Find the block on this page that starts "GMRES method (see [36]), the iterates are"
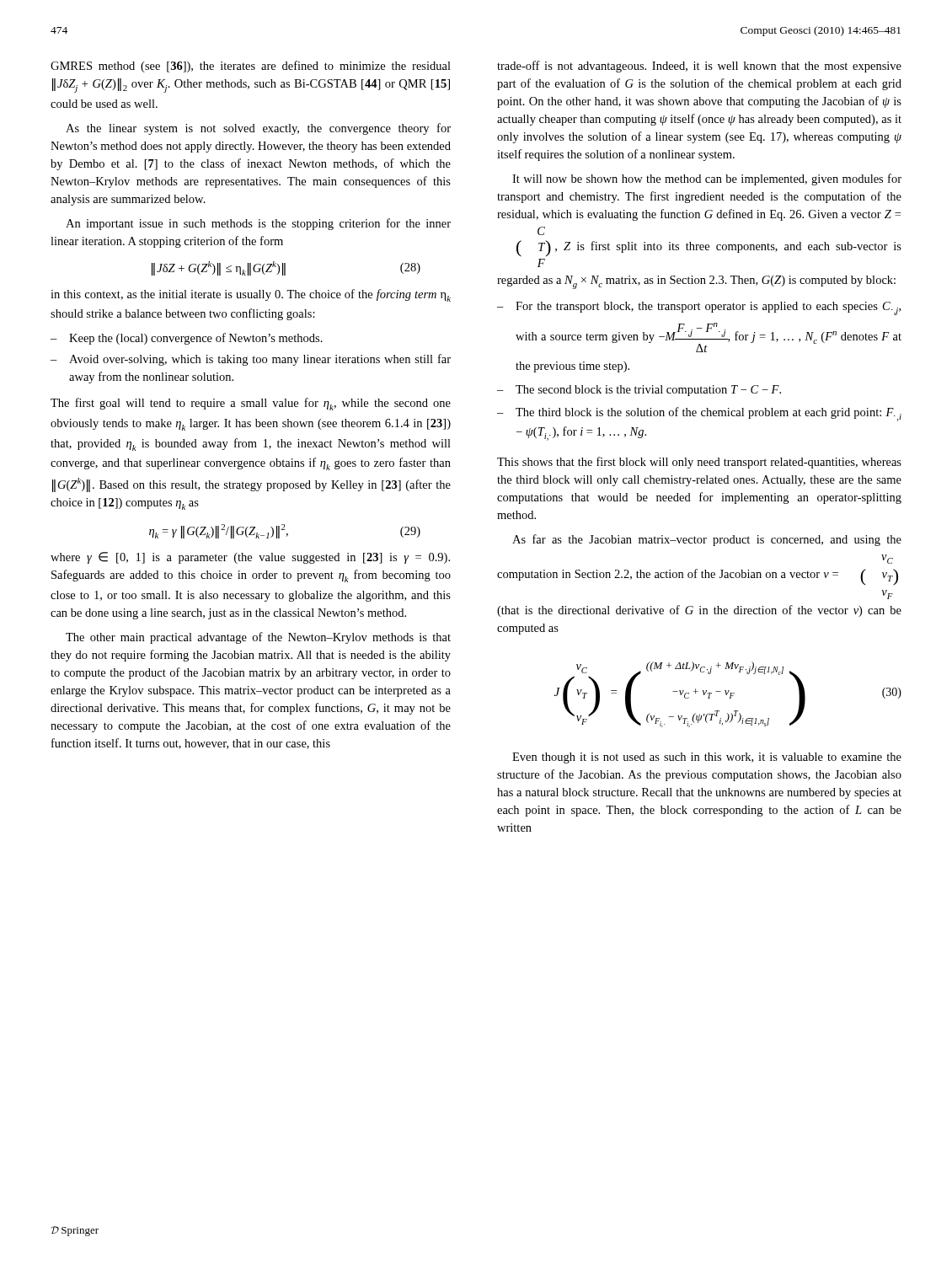This screenshot has width=952, height=1264. pyautogui.click(x=251, y=85)
